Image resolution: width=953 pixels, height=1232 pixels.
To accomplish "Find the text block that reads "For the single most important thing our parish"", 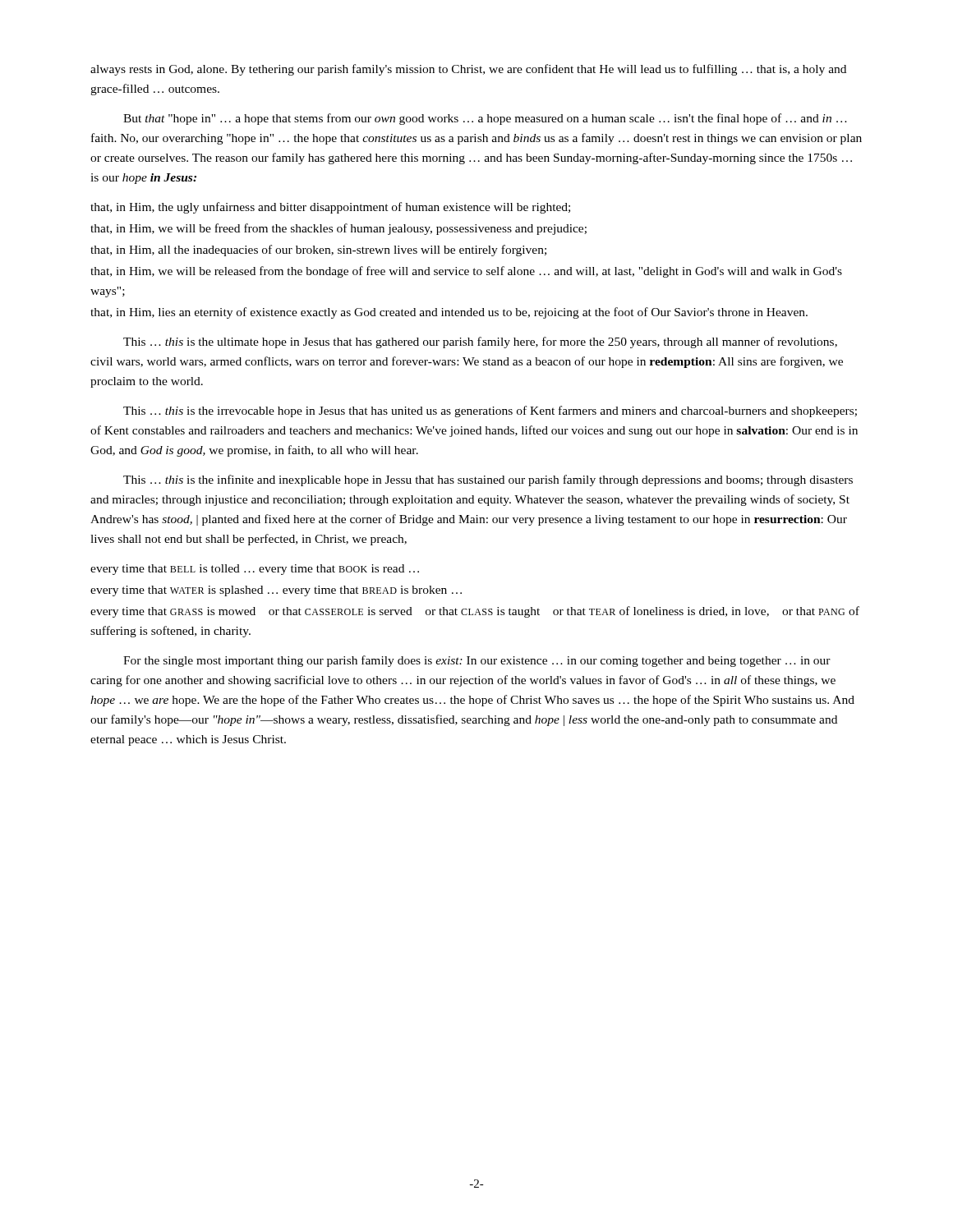I will tap(476, 700).
